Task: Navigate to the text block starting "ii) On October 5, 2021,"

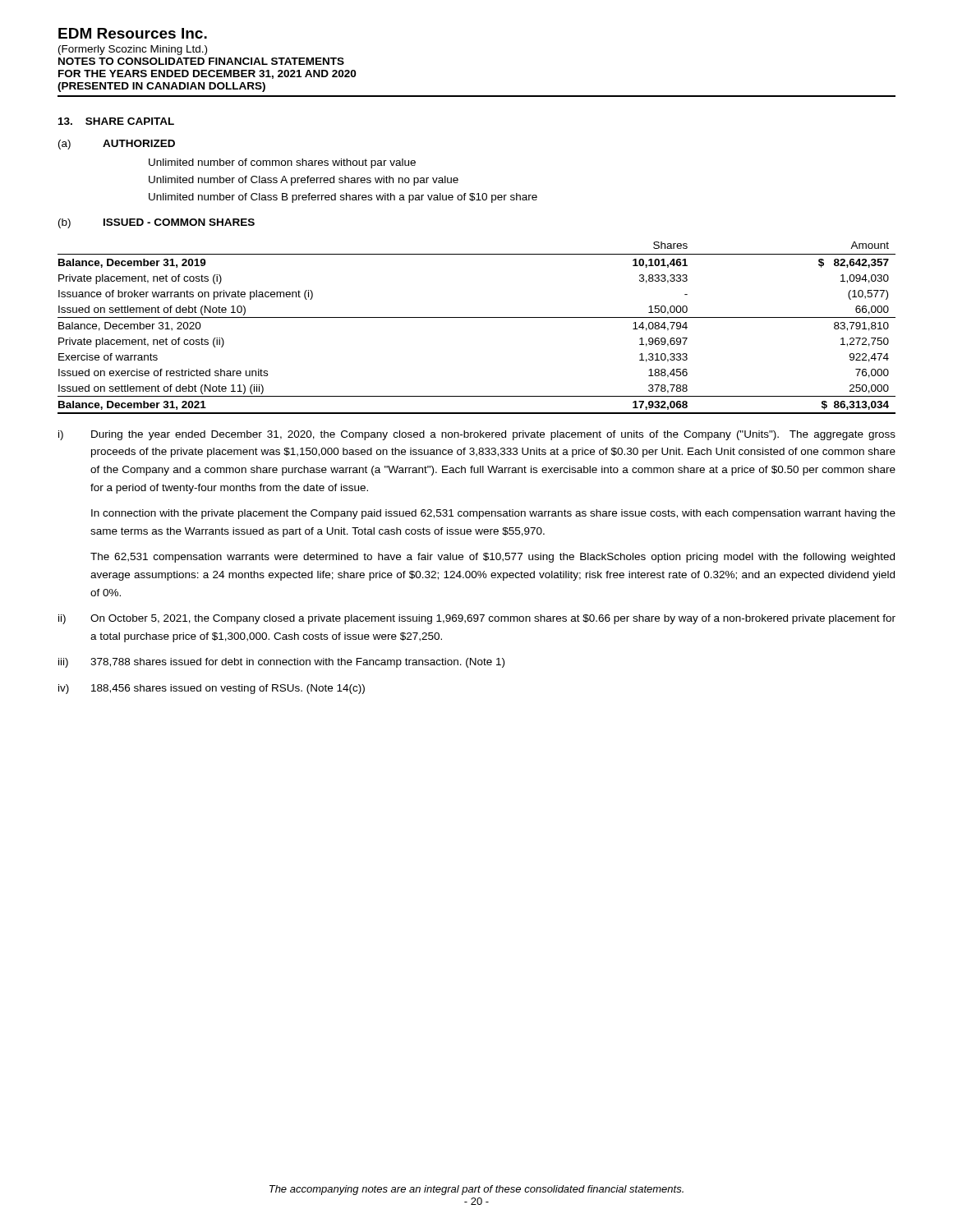Action: (476, 627)
